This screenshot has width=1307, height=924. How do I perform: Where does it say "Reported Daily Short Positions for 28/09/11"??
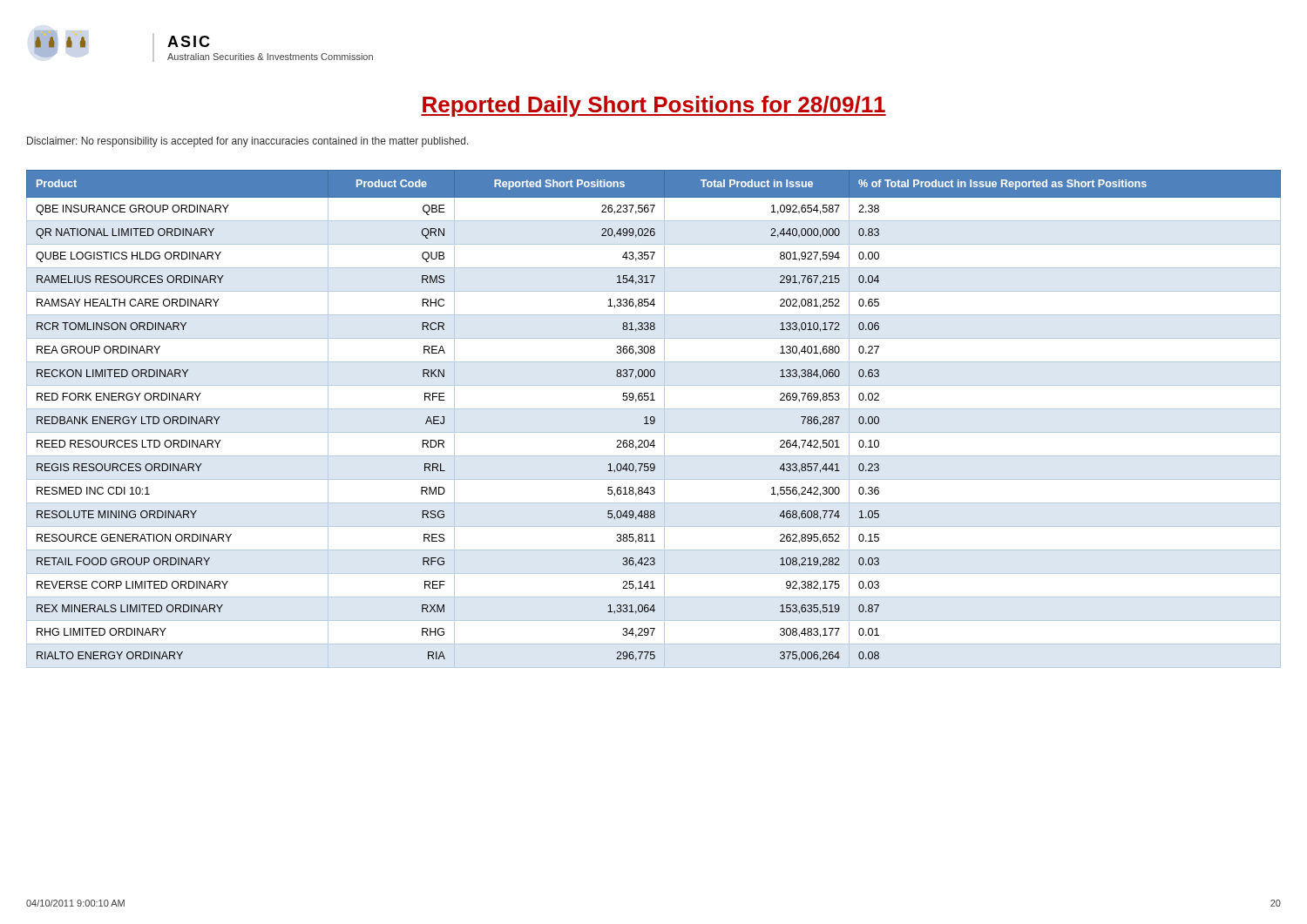click(654, 105)
